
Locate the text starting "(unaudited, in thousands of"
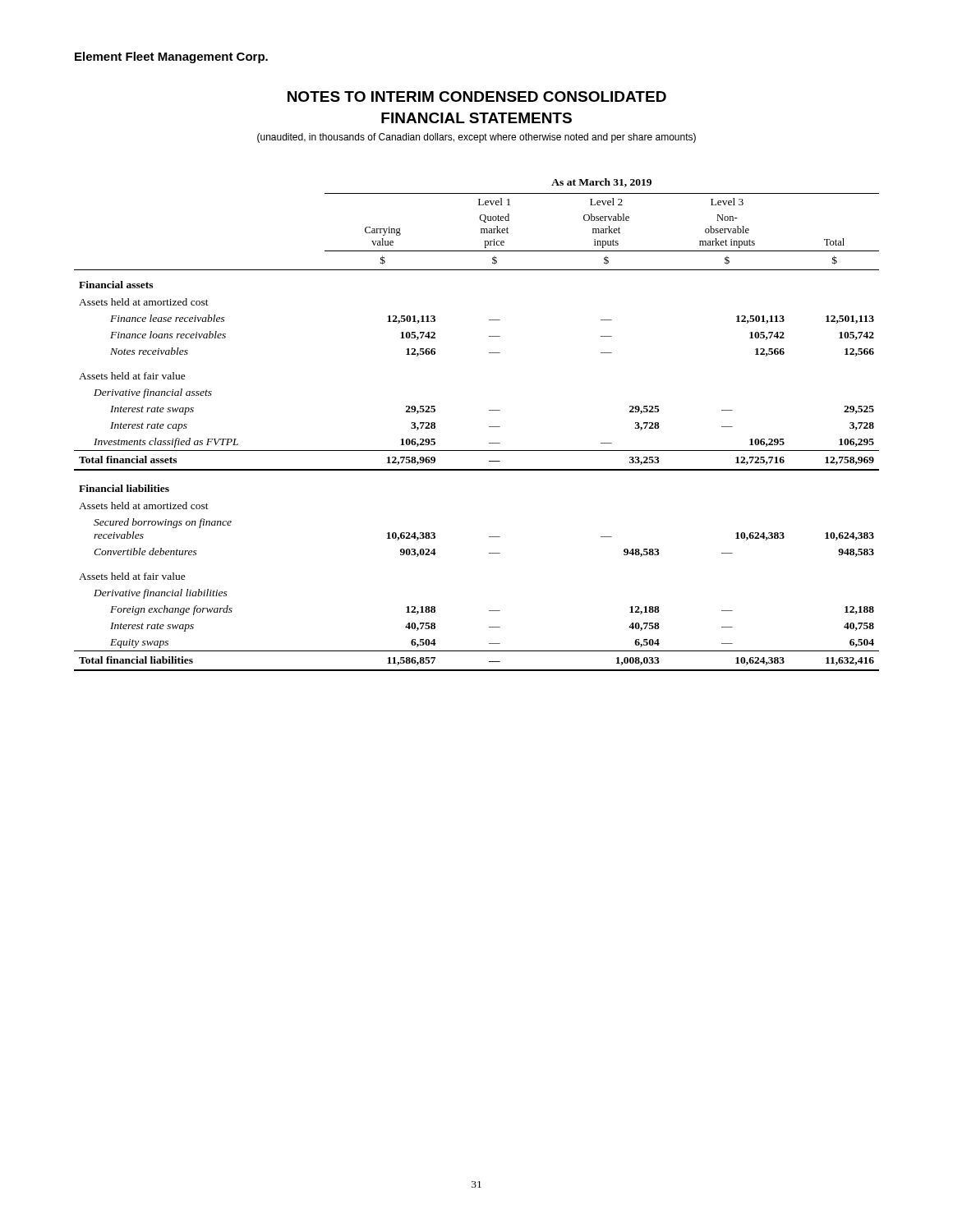(x=476, y=137)
